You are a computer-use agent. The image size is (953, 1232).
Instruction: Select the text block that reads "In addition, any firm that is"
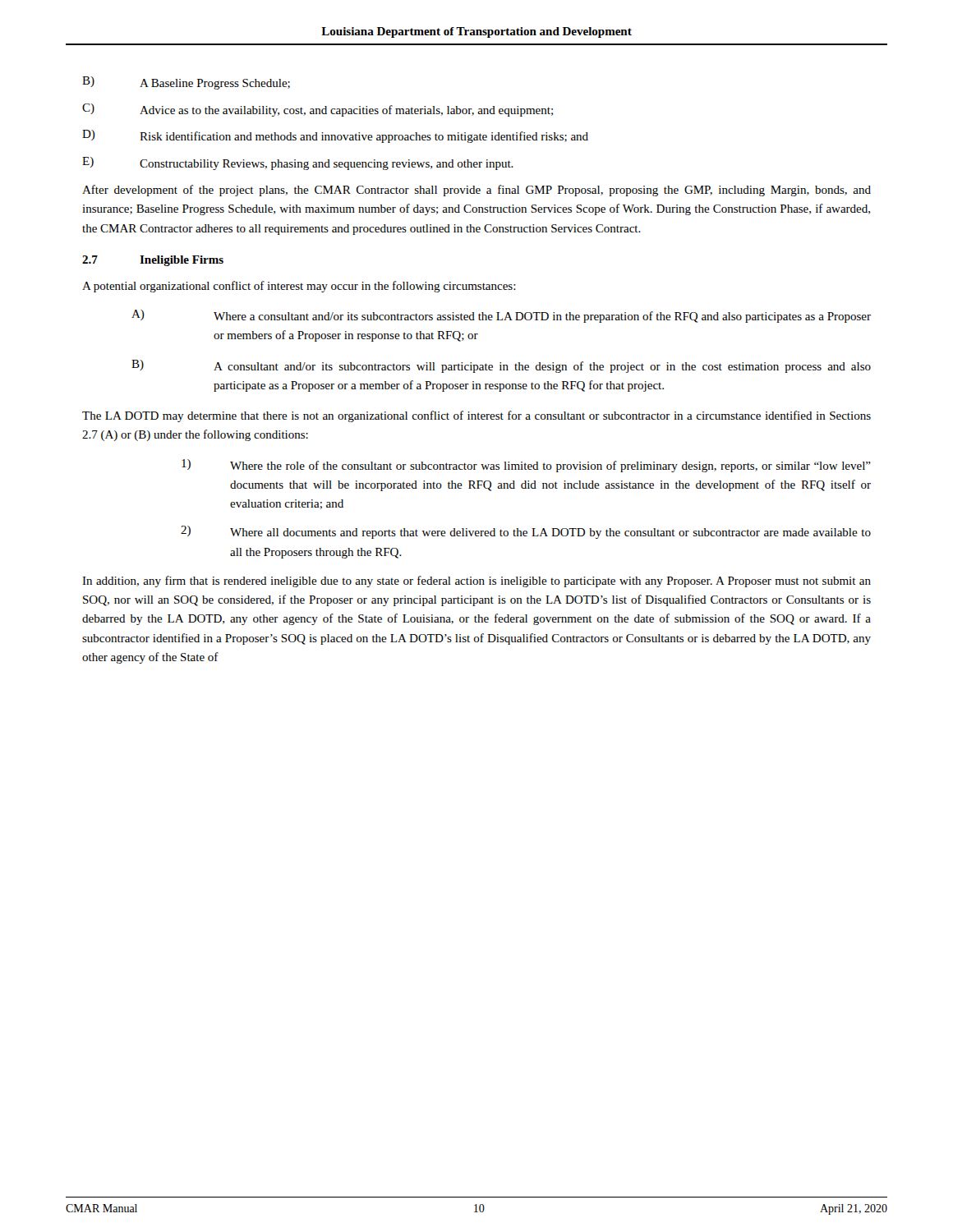(x=476, y=619)
